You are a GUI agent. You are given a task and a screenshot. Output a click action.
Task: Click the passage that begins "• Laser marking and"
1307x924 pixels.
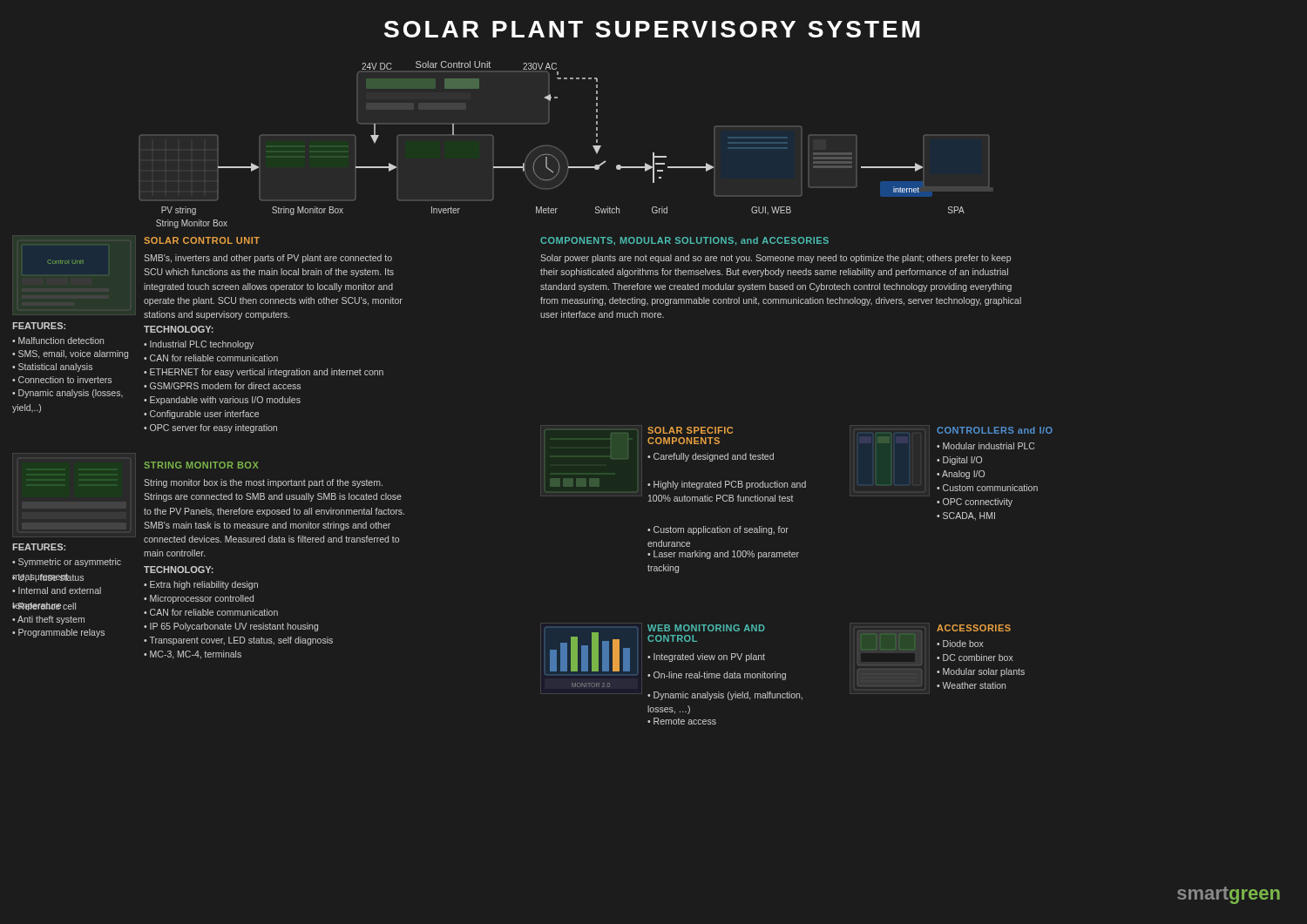coord(723,561)
